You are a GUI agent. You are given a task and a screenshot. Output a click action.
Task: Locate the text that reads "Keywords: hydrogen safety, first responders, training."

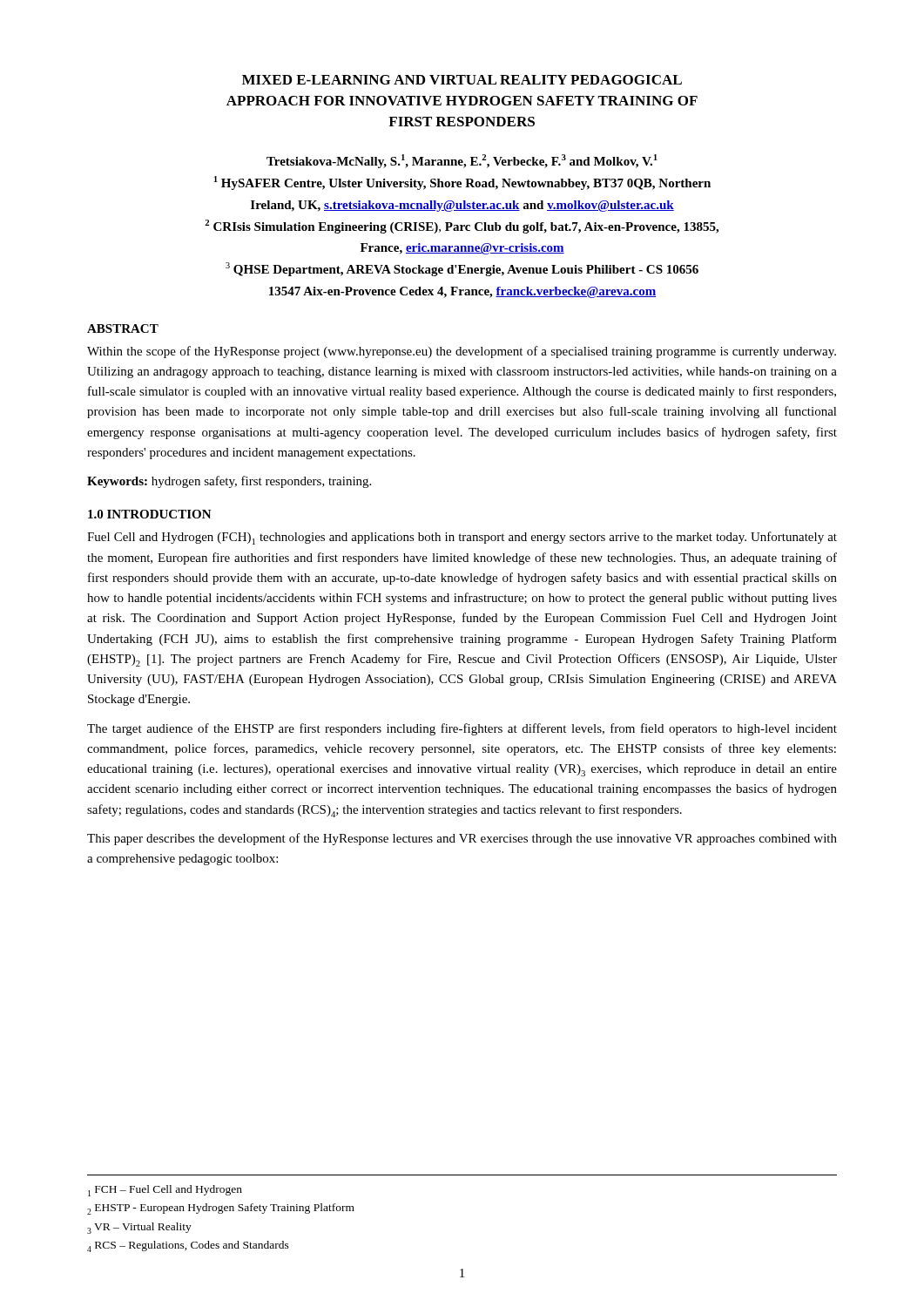[x=230, y=481]
